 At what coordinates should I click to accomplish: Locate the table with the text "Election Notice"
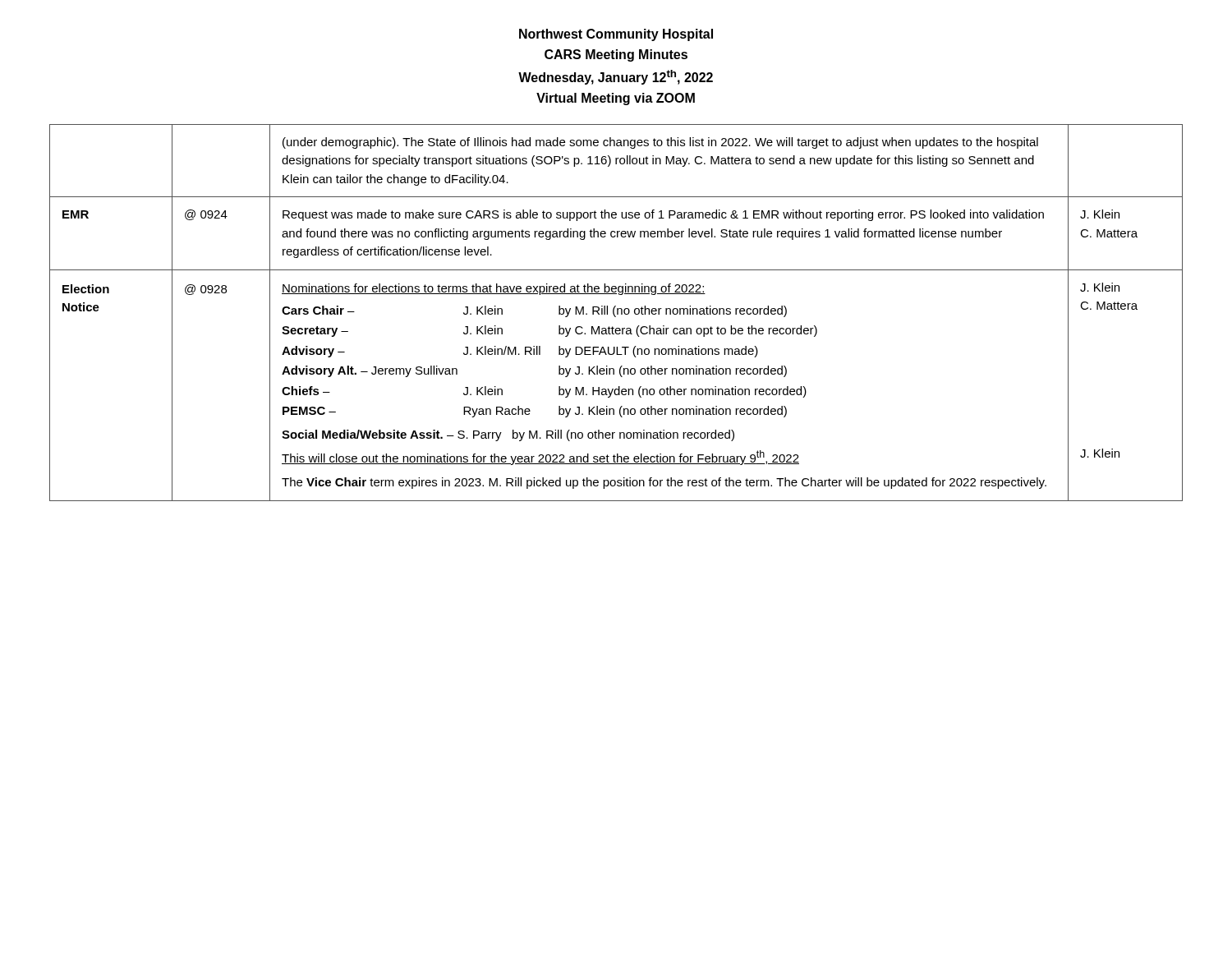616,526
